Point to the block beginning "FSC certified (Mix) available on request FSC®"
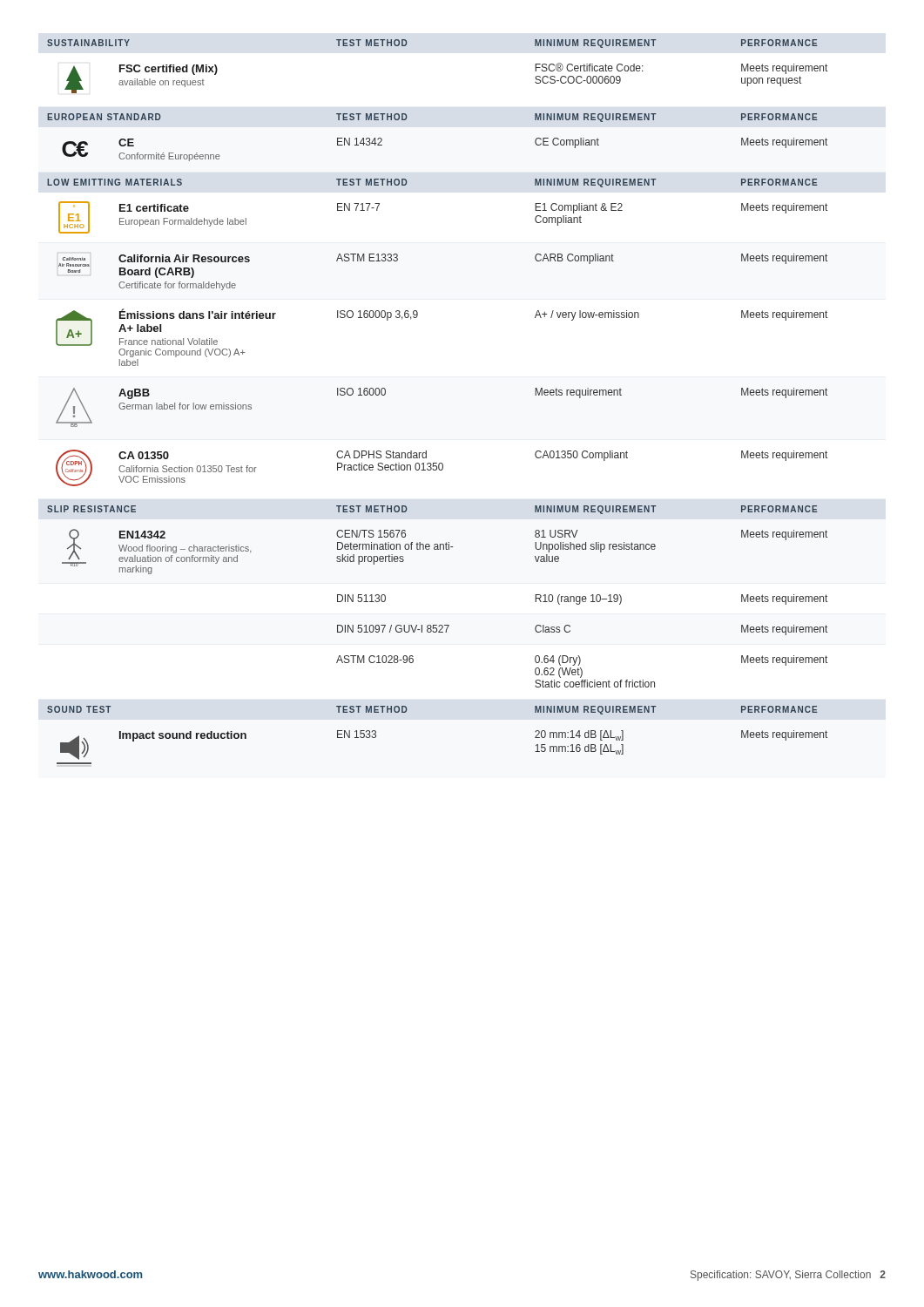924x1307 pixels. coord(174,81)
